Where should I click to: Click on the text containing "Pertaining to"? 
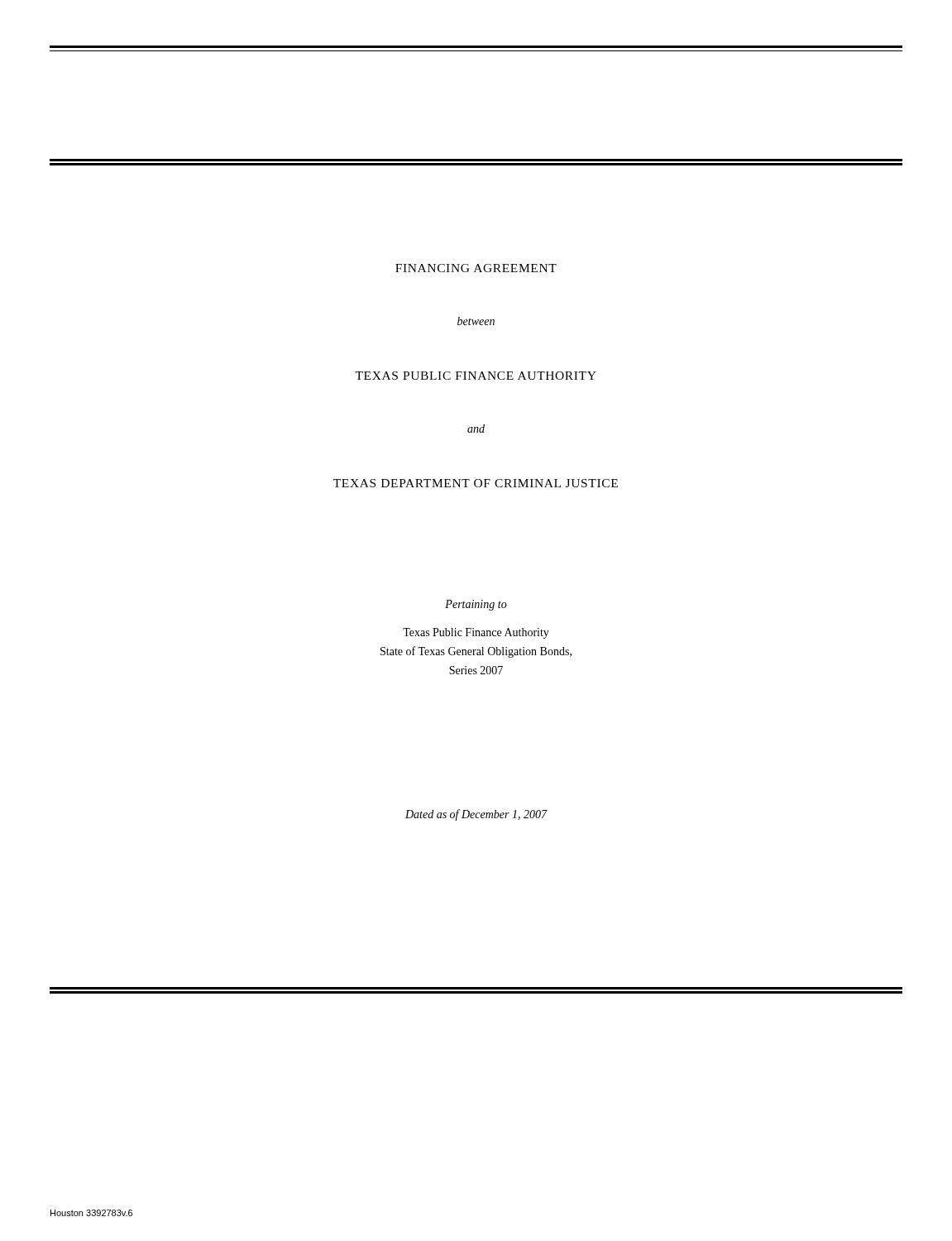[x=476, y=604]
